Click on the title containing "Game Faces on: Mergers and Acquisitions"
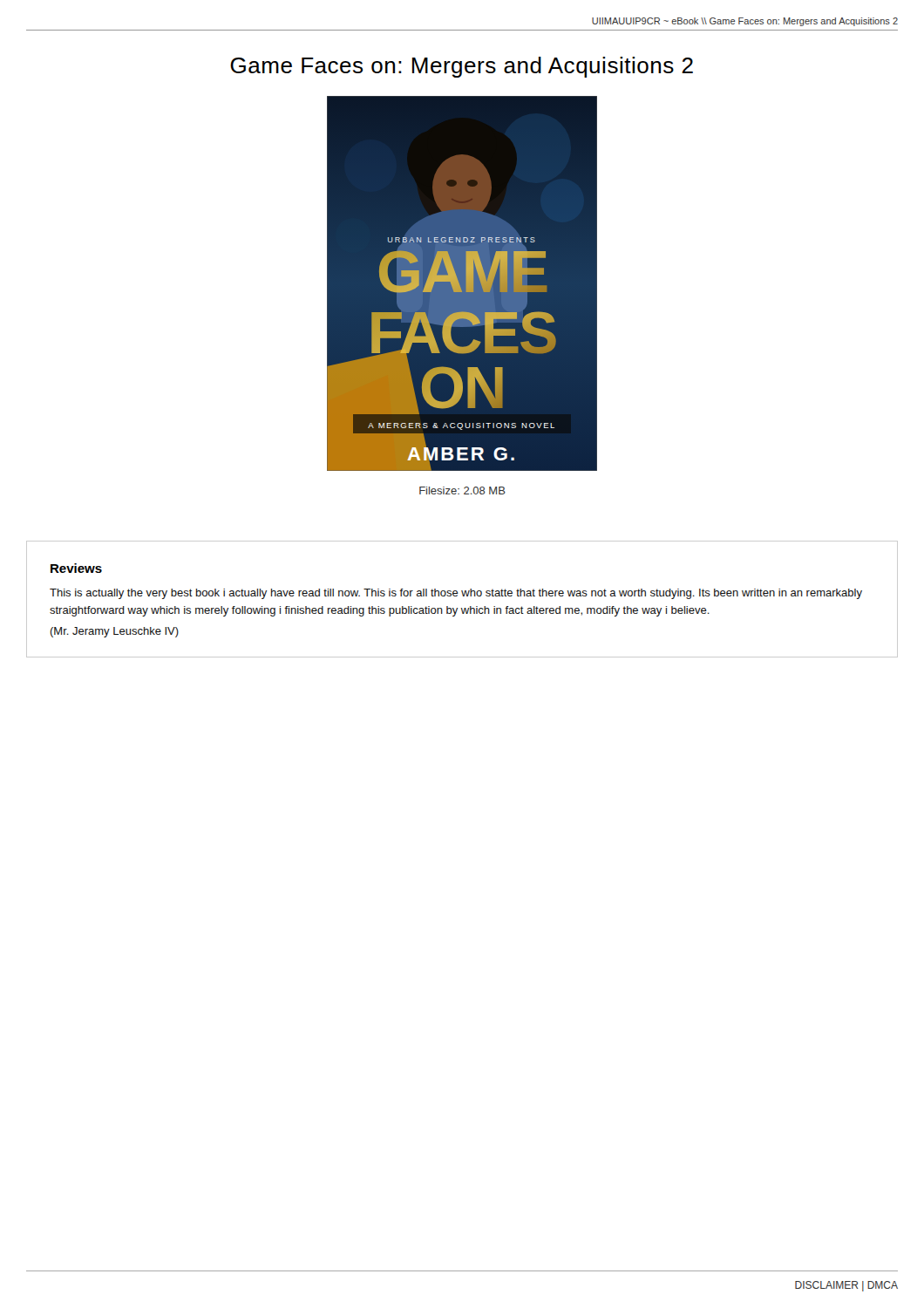Screen dimensions: 1308x924 click(x=462, y=65)
